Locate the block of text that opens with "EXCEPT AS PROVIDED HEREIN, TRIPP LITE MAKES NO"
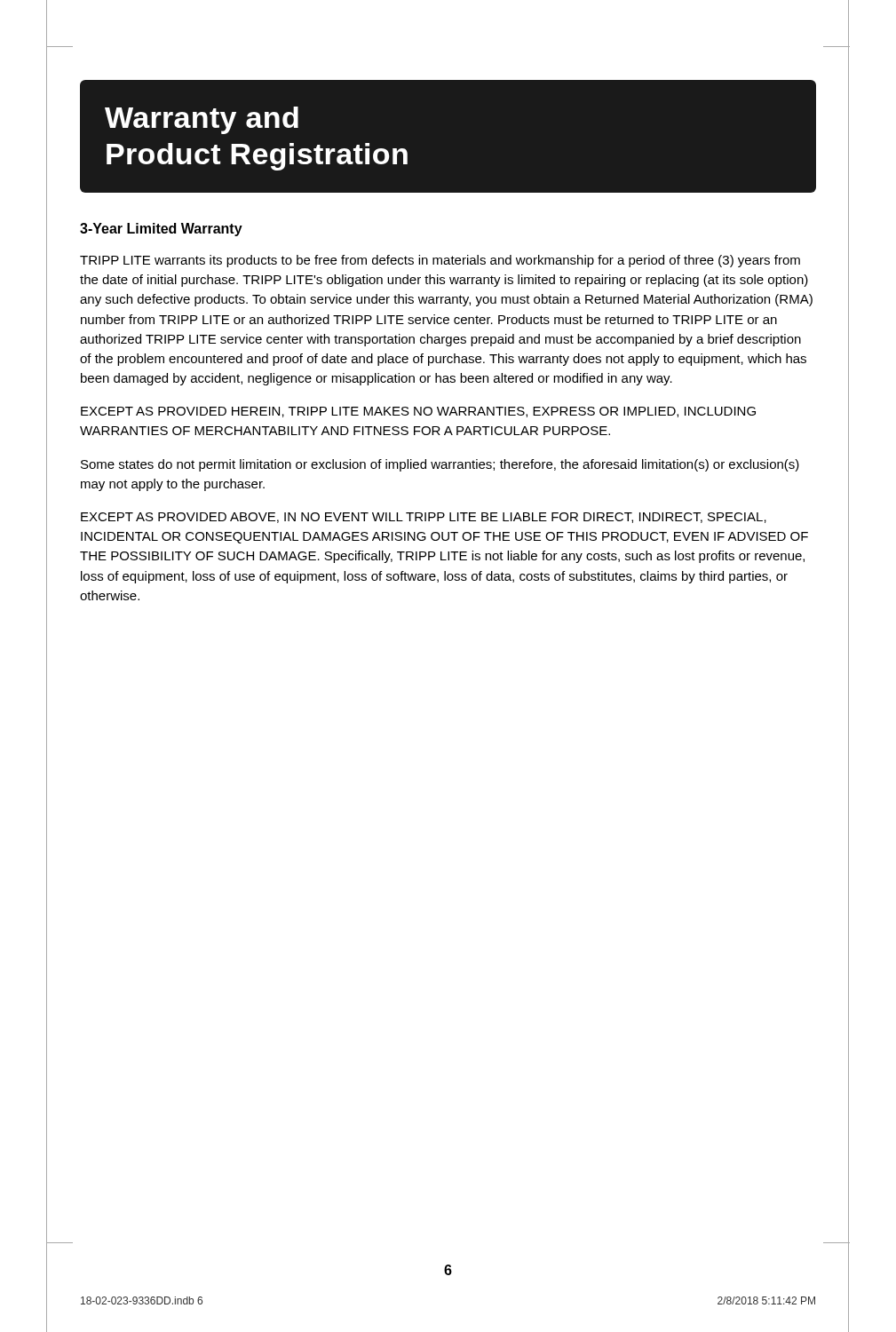The width and height of the screenshot is (896, 1332). coord(448,421)
